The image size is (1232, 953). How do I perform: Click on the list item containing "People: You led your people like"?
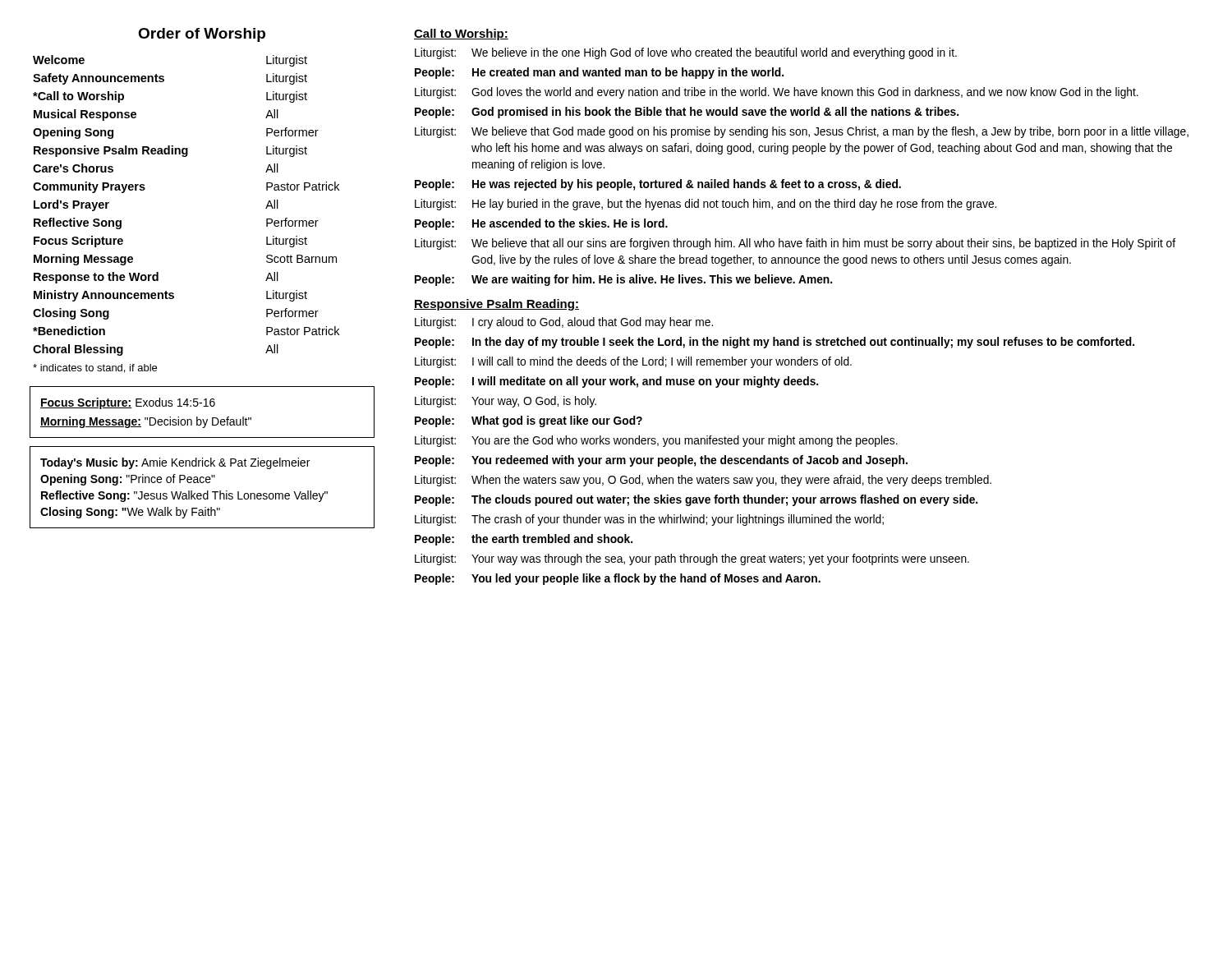click(808, 579)
